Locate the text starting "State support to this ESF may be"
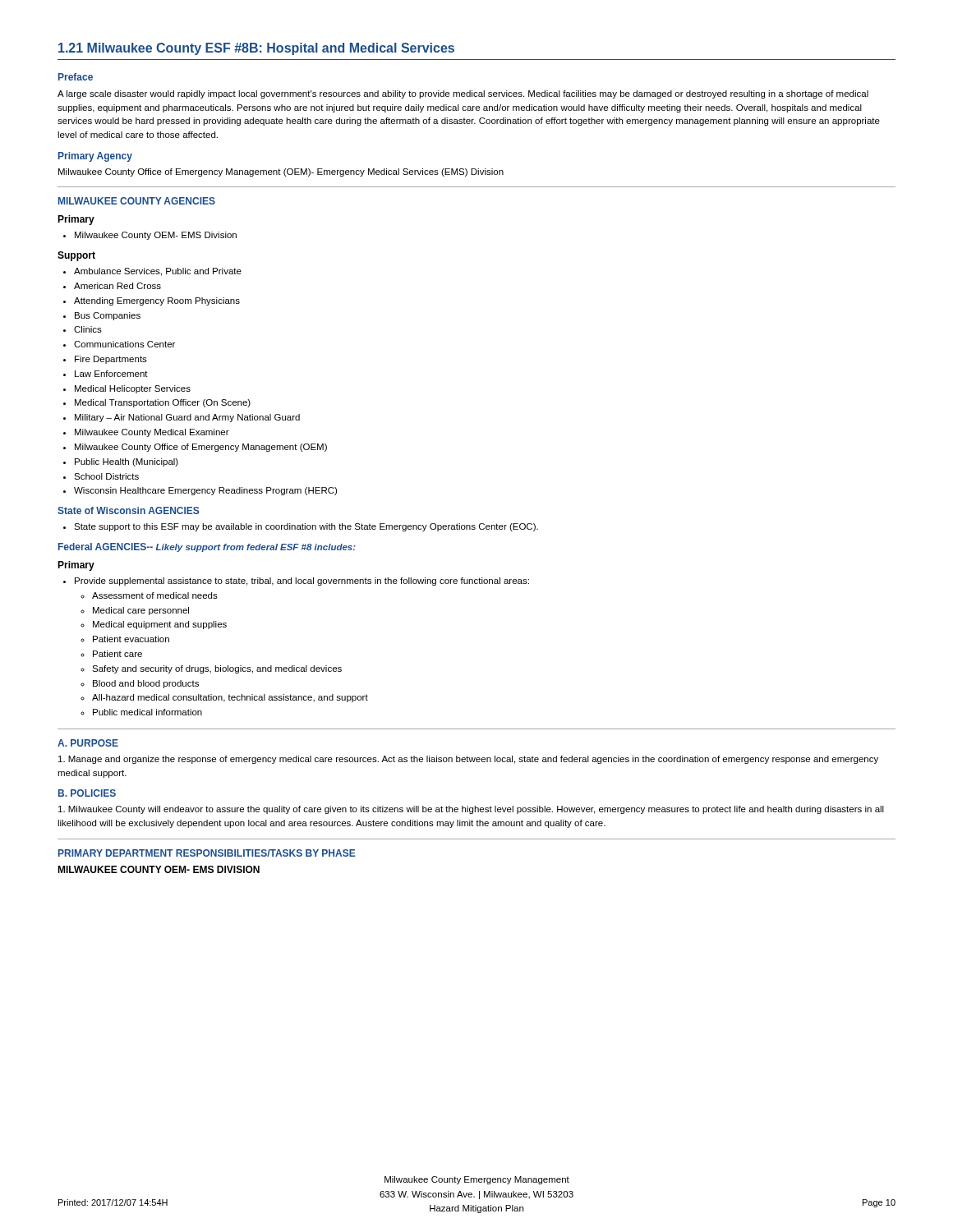 tap(476, 527)
